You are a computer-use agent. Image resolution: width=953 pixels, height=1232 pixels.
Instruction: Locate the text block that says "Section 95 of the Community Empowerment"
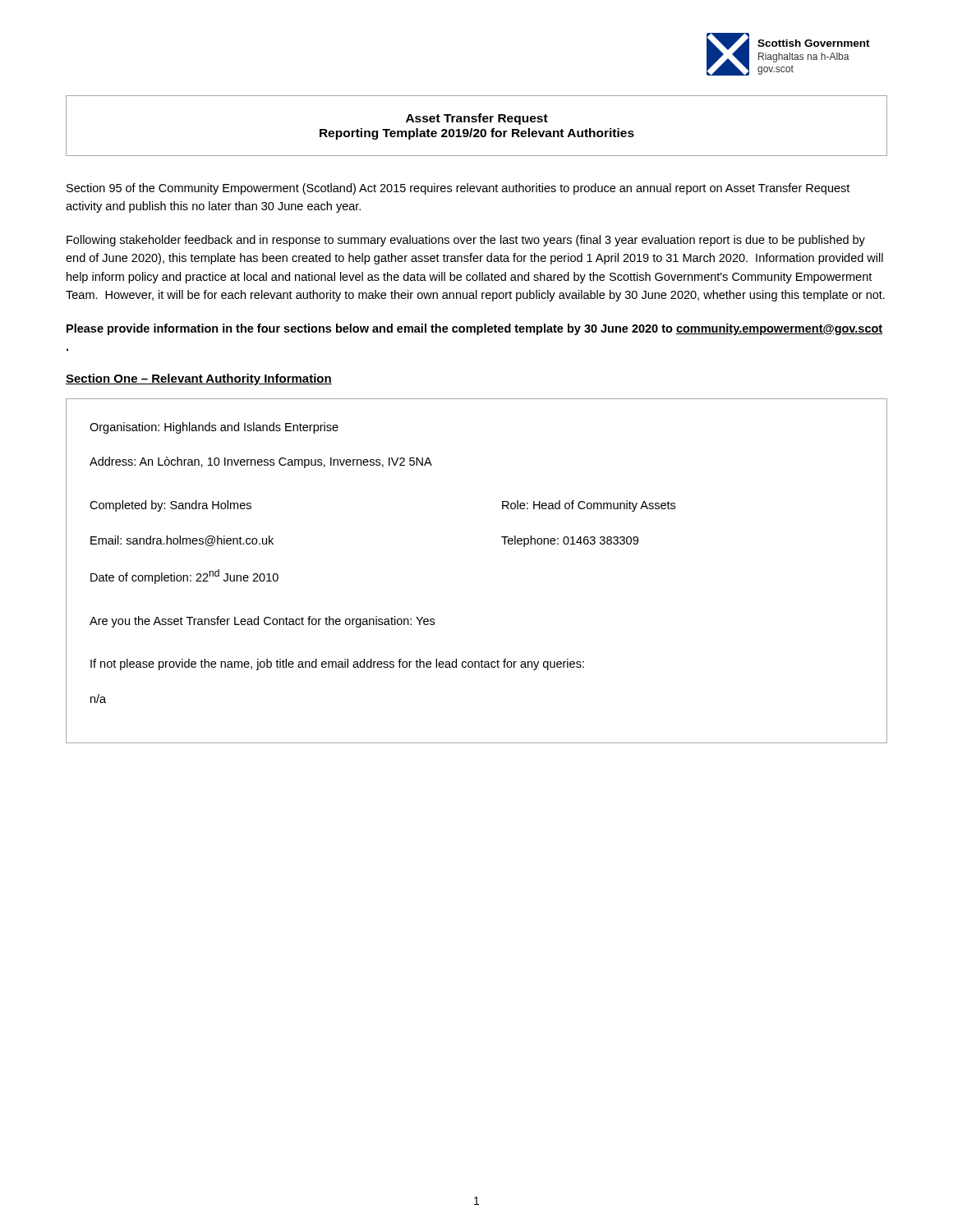458,197
